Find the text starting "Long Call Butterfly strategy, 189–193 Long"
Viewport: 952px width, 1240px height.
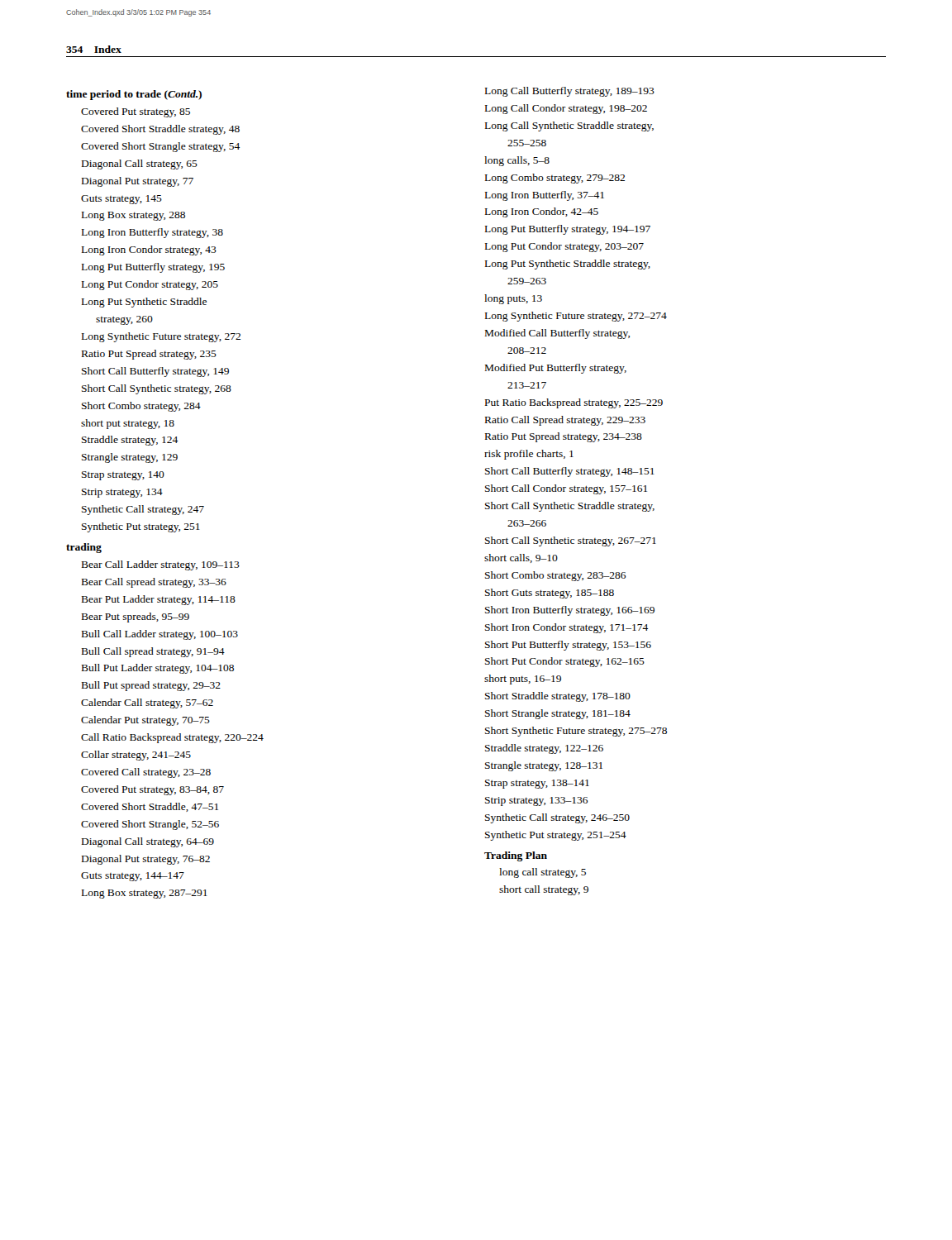(570, 92)
